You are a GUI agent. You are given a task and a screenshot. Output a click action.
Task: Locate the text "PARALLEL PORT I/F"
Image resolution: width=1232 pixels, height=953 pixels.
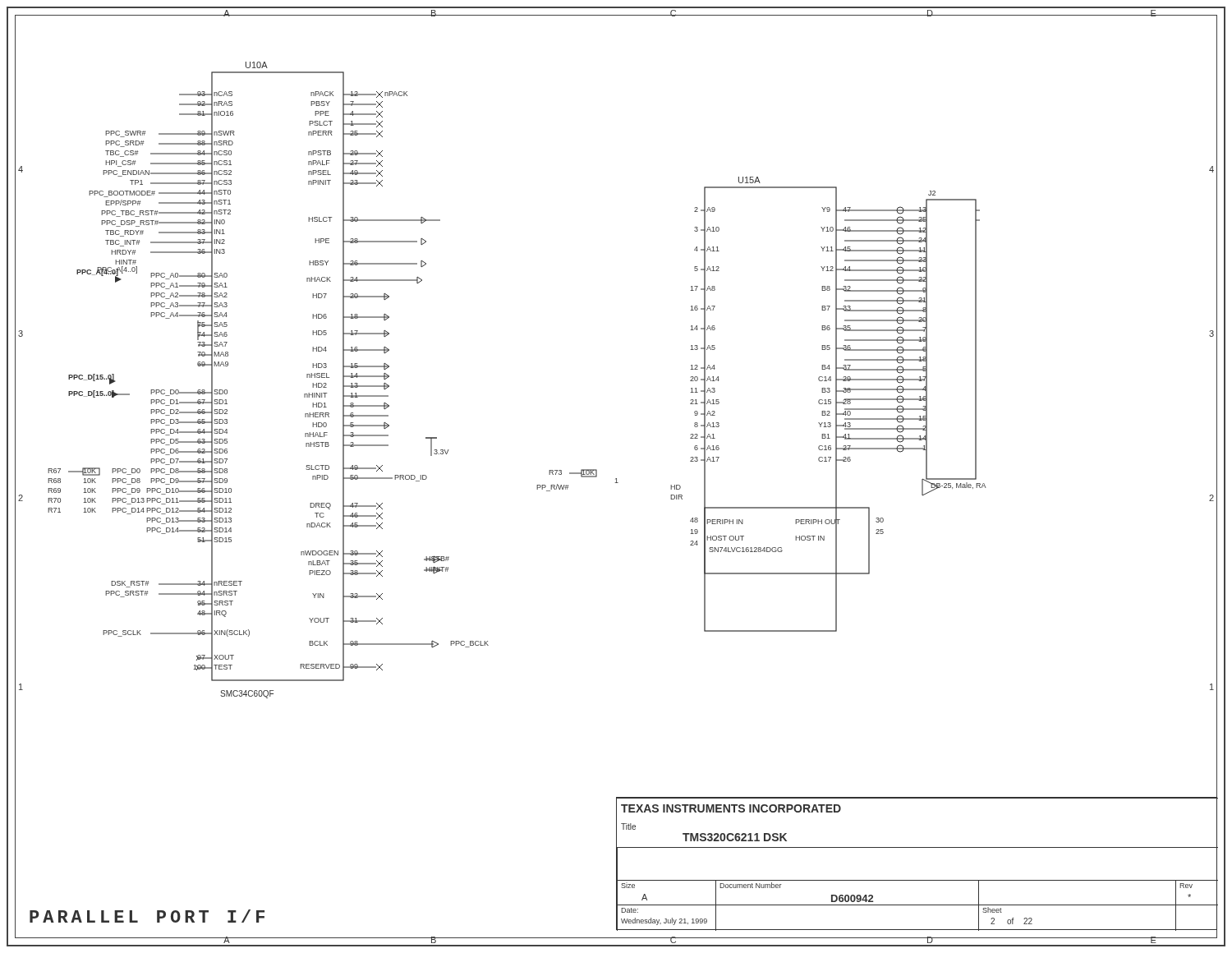tap(149, 918)
